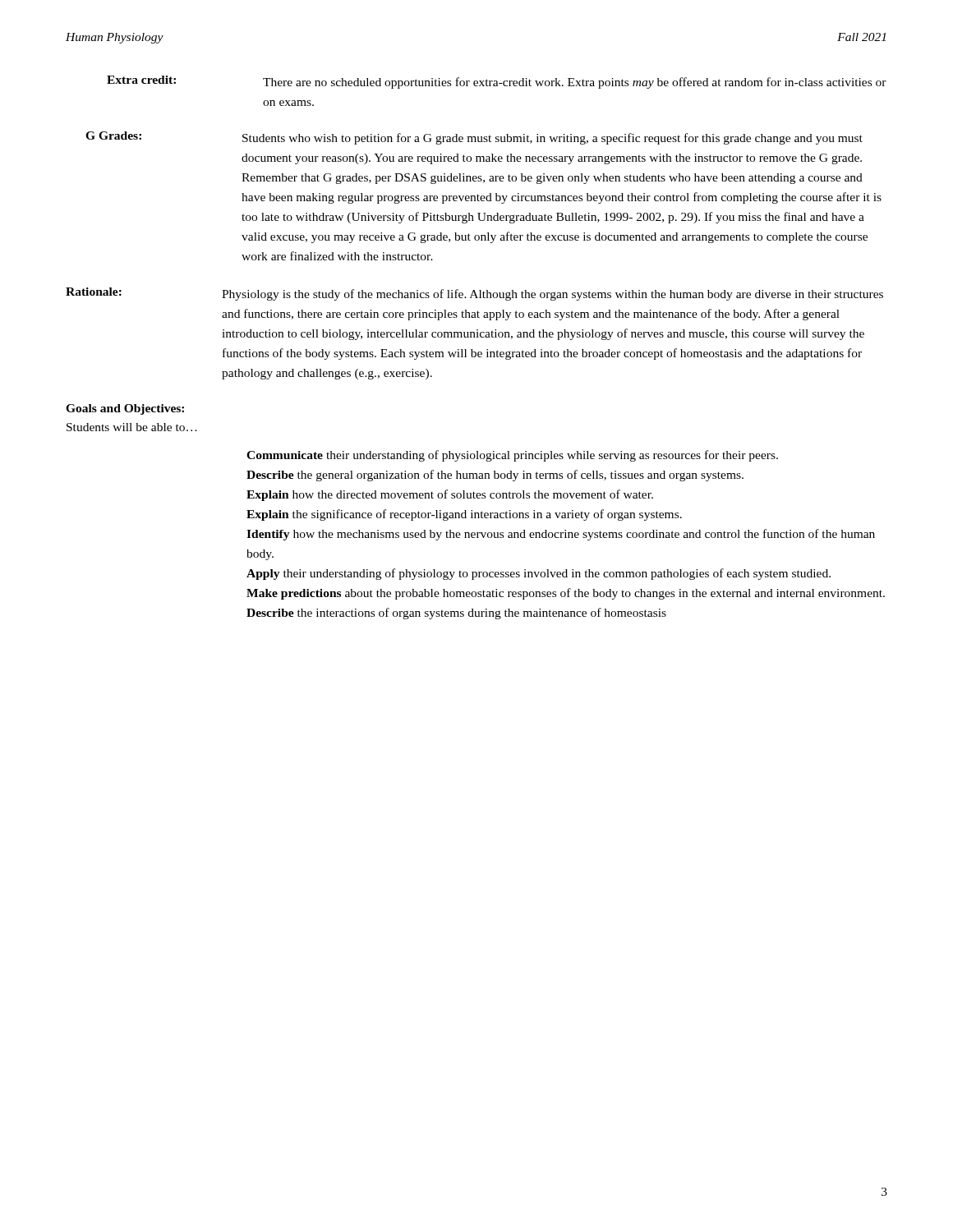The width and height of the screenshot is (953, 1232).
Task: Point to the block starting "Extra credit: There are no scheduled opportunities for"
Action: [x=476, y=92]
